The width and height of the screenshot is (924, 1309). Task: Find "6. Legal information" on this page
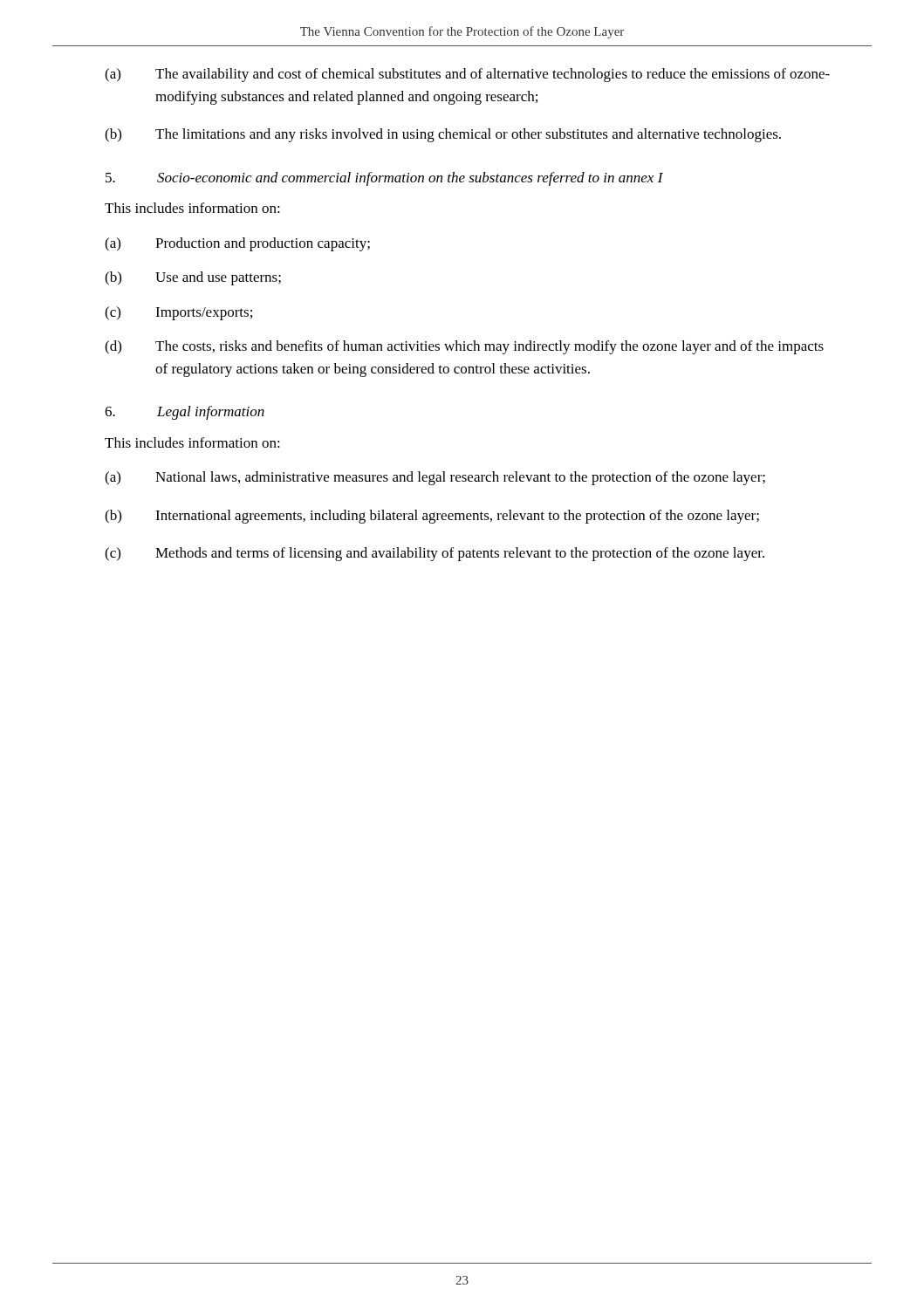(x=185, y=413)
